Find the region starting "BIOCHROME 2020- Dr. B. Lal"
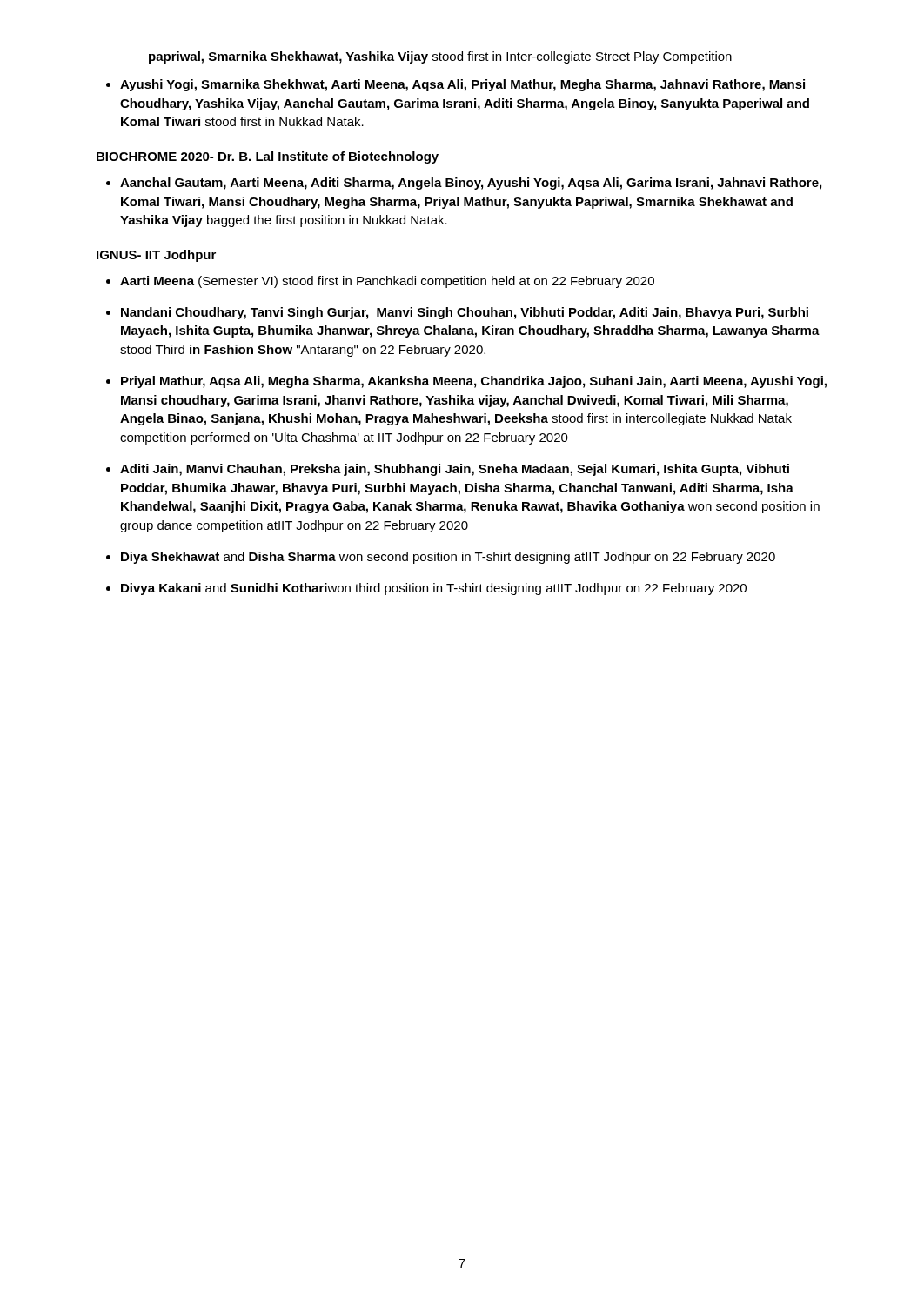This screenshot has width=924, height=1305. pos(267,156)
